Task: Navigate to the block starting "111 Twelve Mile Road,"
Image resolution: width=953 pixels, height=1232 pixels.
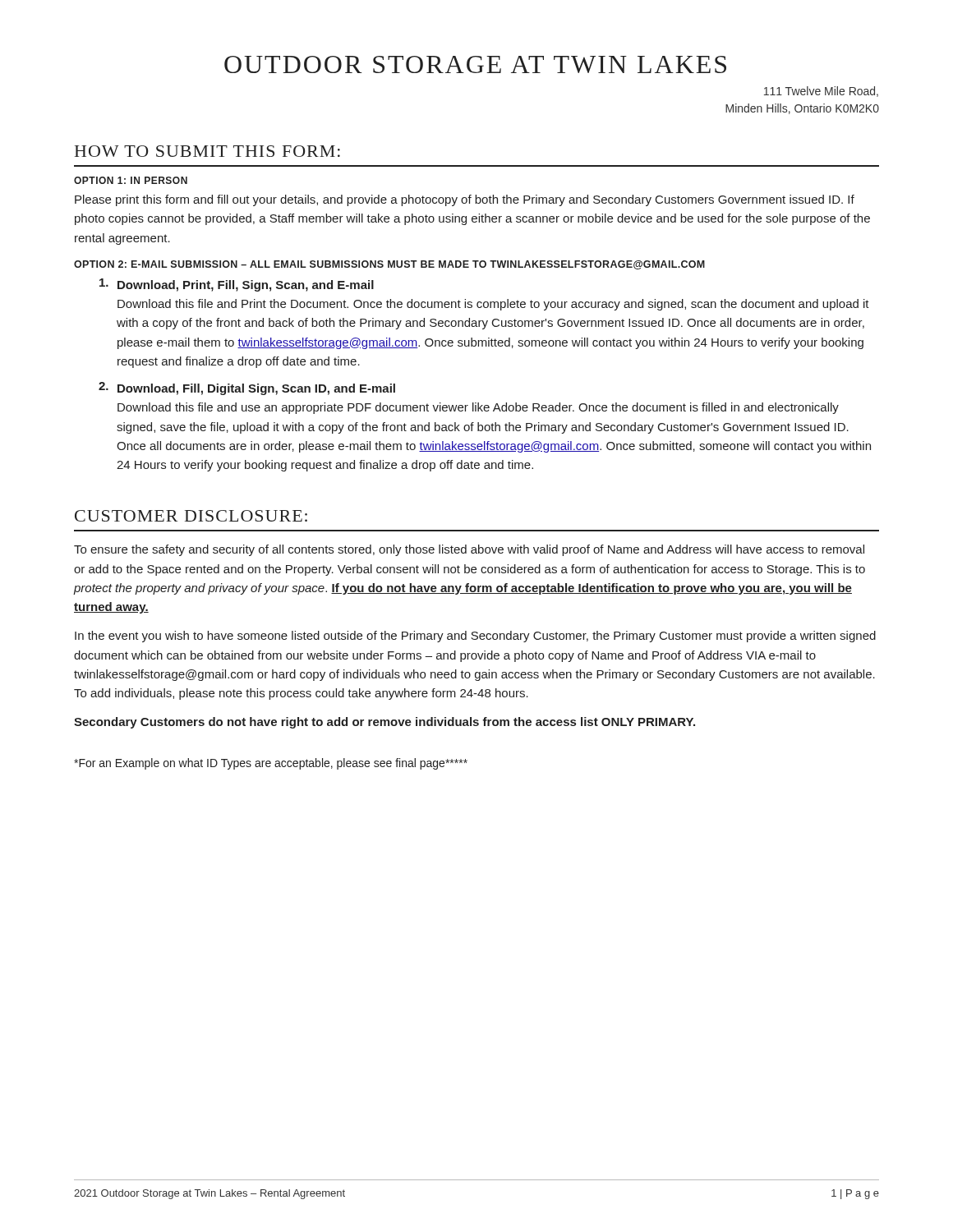Action: [802, 100]
